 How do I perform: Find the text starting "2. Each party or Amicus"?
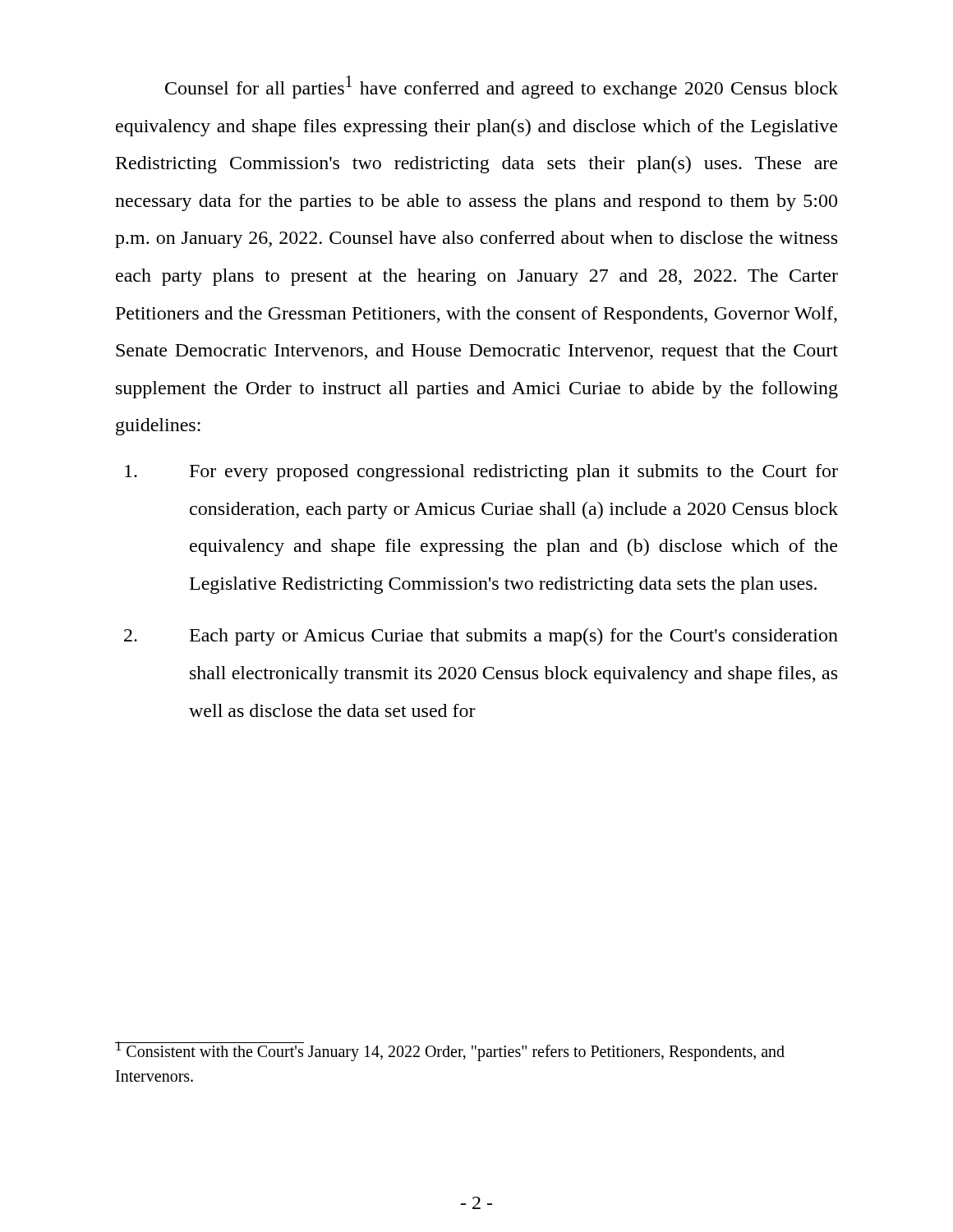(x=476, y=673)
